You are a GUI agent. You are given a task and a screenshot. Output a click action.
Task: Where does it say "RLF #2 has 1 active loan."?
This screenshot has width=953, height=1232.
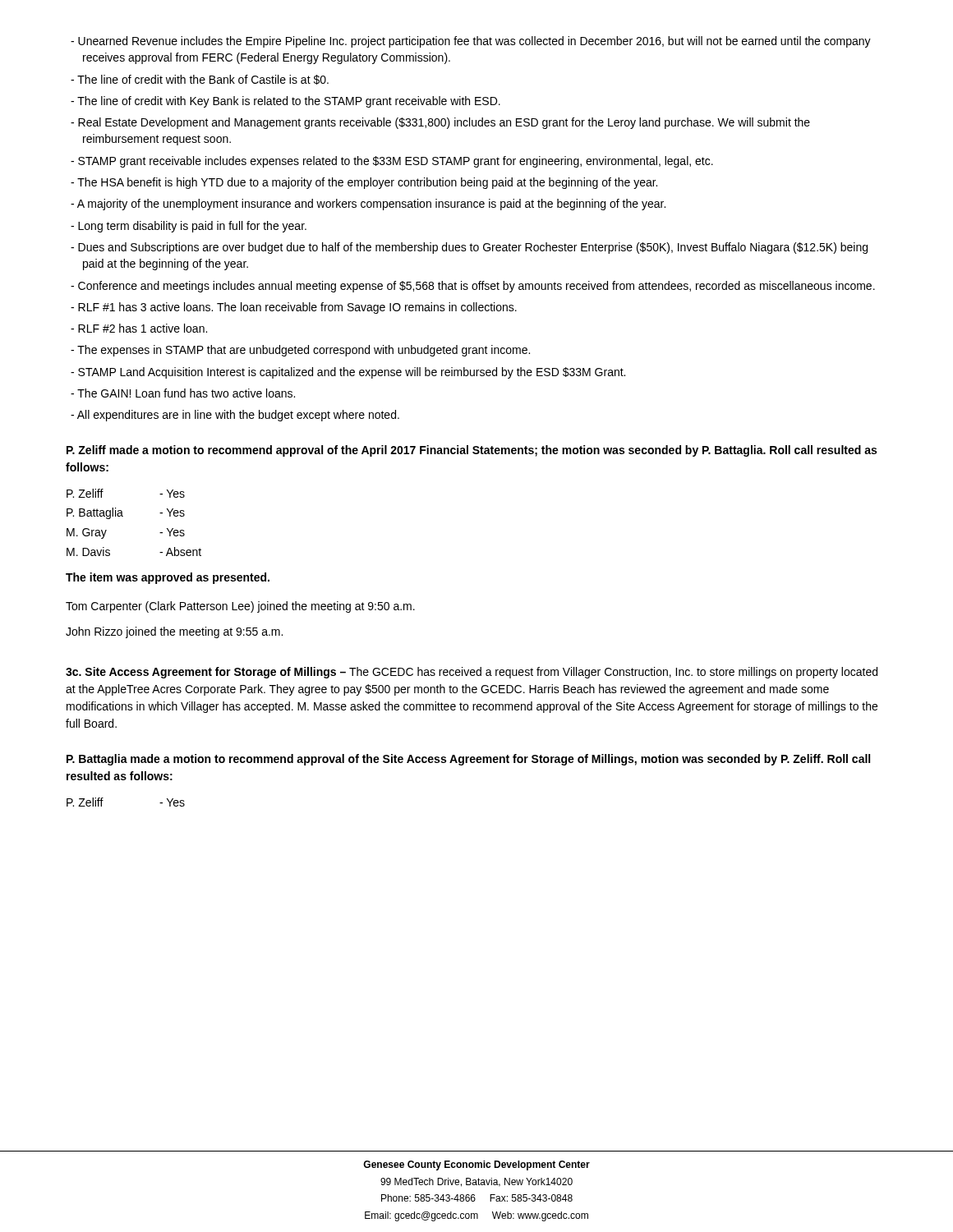(139, 329)
